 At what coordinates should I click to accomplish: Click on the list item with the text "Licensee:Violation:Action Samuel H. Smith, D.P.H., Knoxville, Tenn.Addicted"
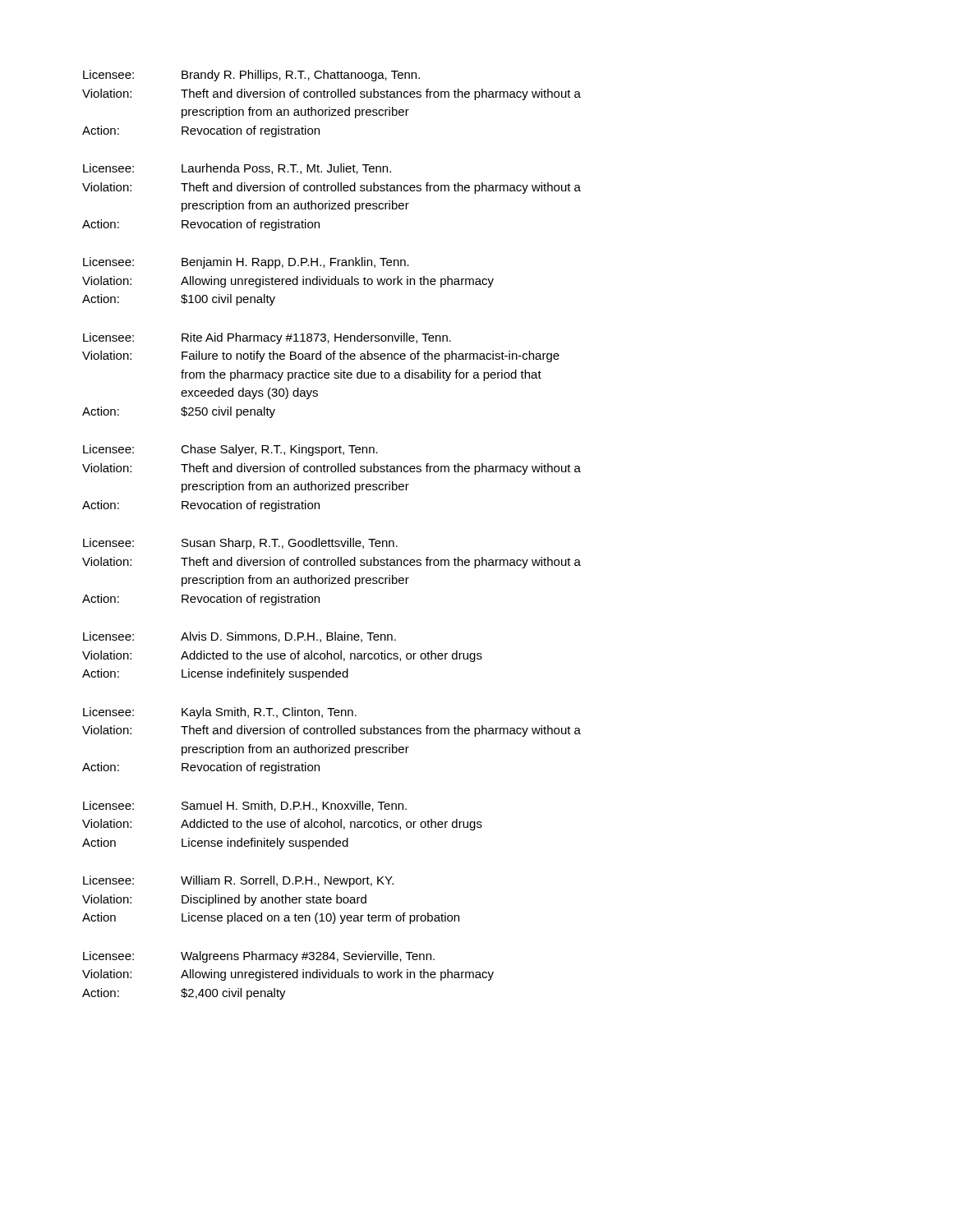coord(476,824)
